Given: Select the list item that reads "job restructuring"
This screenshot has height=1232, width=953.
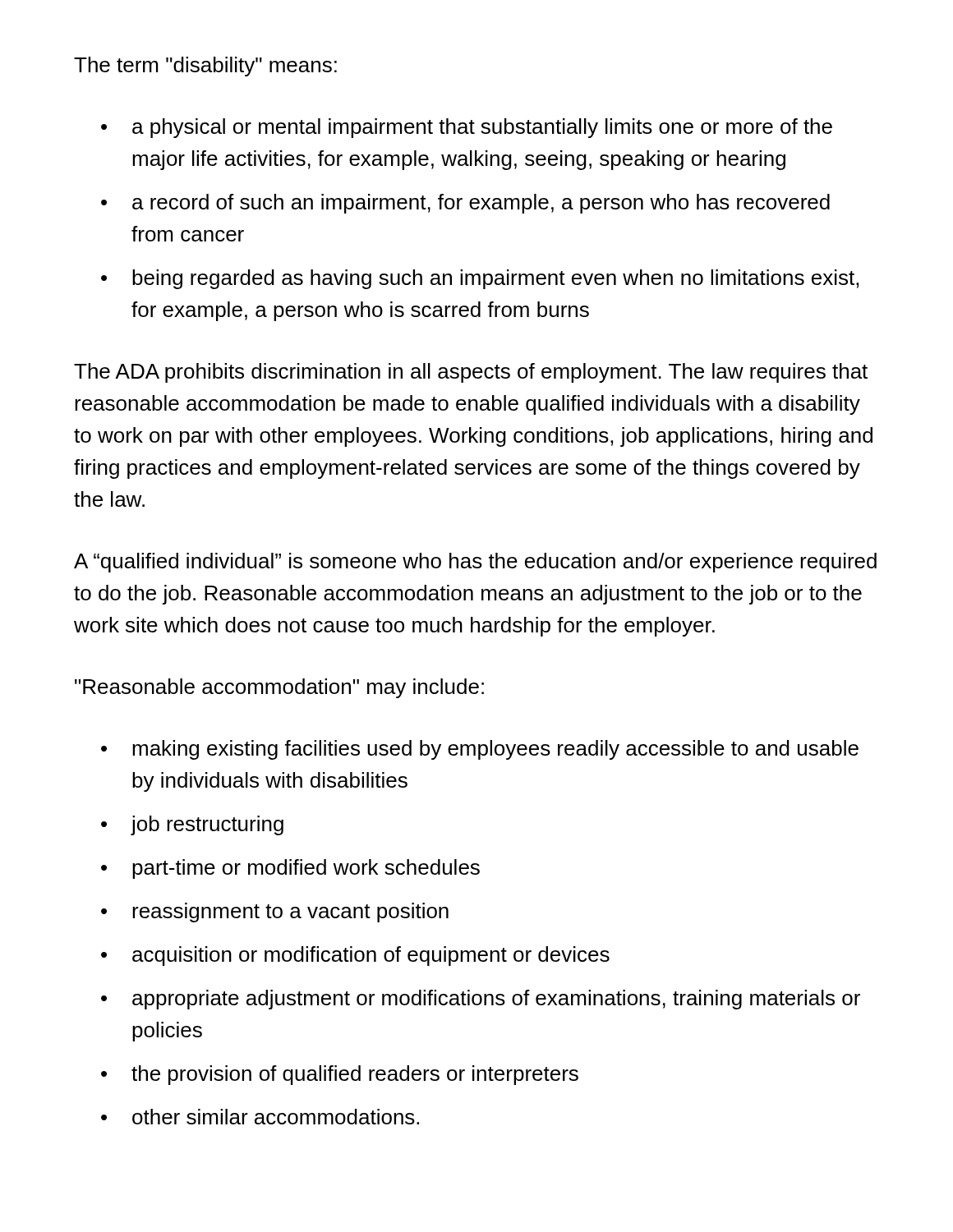Looking at the screenshot, I should 208,824.
